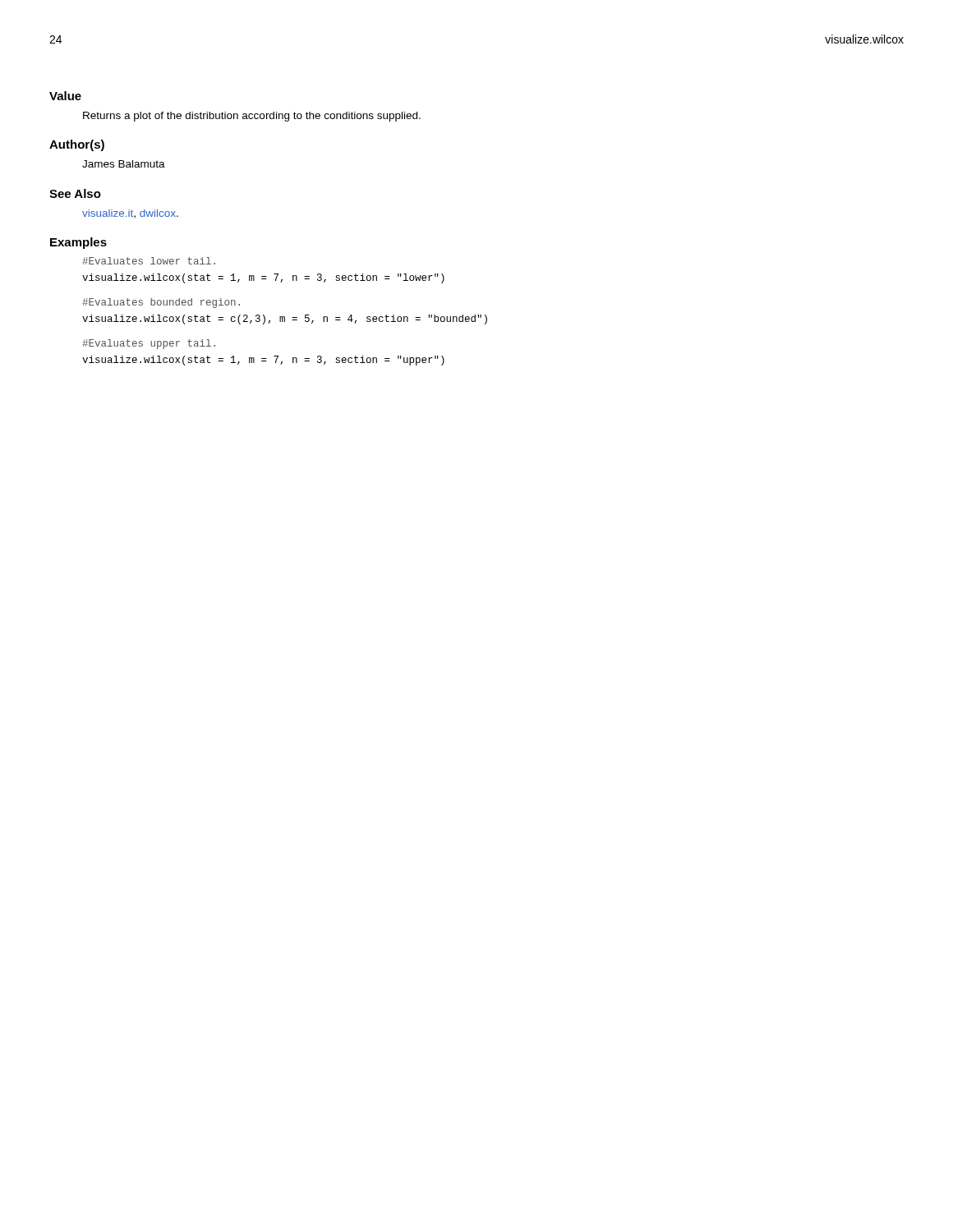Find the list item containing "#Evaluates lower tail. visualize.wilcox(stat = 1,"

tap(264, 270)
